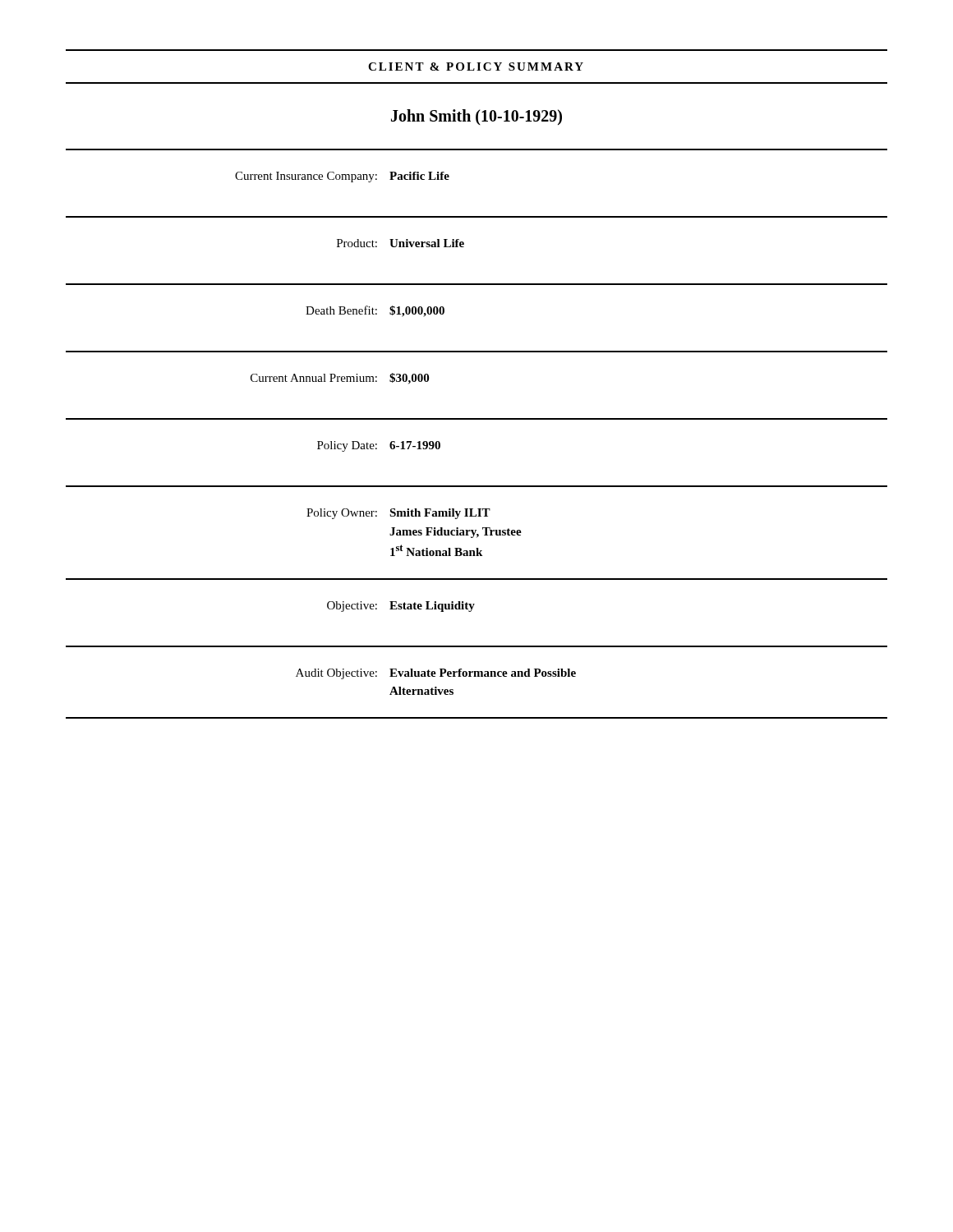Navigate to the text starting "Death Benefit: $1,000,000"
The width and height of the screenshot is (953, 1232).
tap(375, 311)
